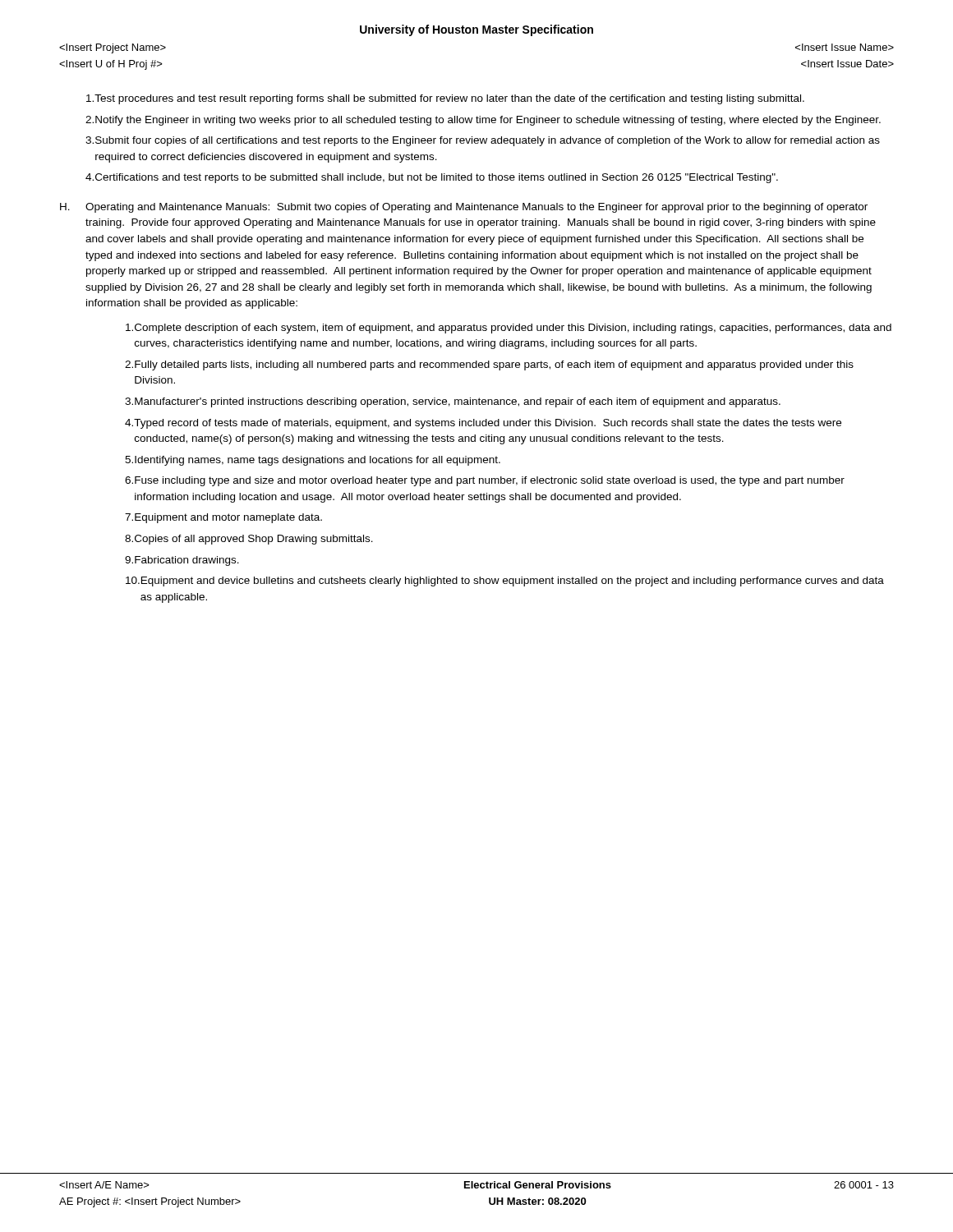Screen dimensions: 1232x953
Task: Find the list item containing "3. Submit four"
Action: pyautogui.click(x=476, y=148)
